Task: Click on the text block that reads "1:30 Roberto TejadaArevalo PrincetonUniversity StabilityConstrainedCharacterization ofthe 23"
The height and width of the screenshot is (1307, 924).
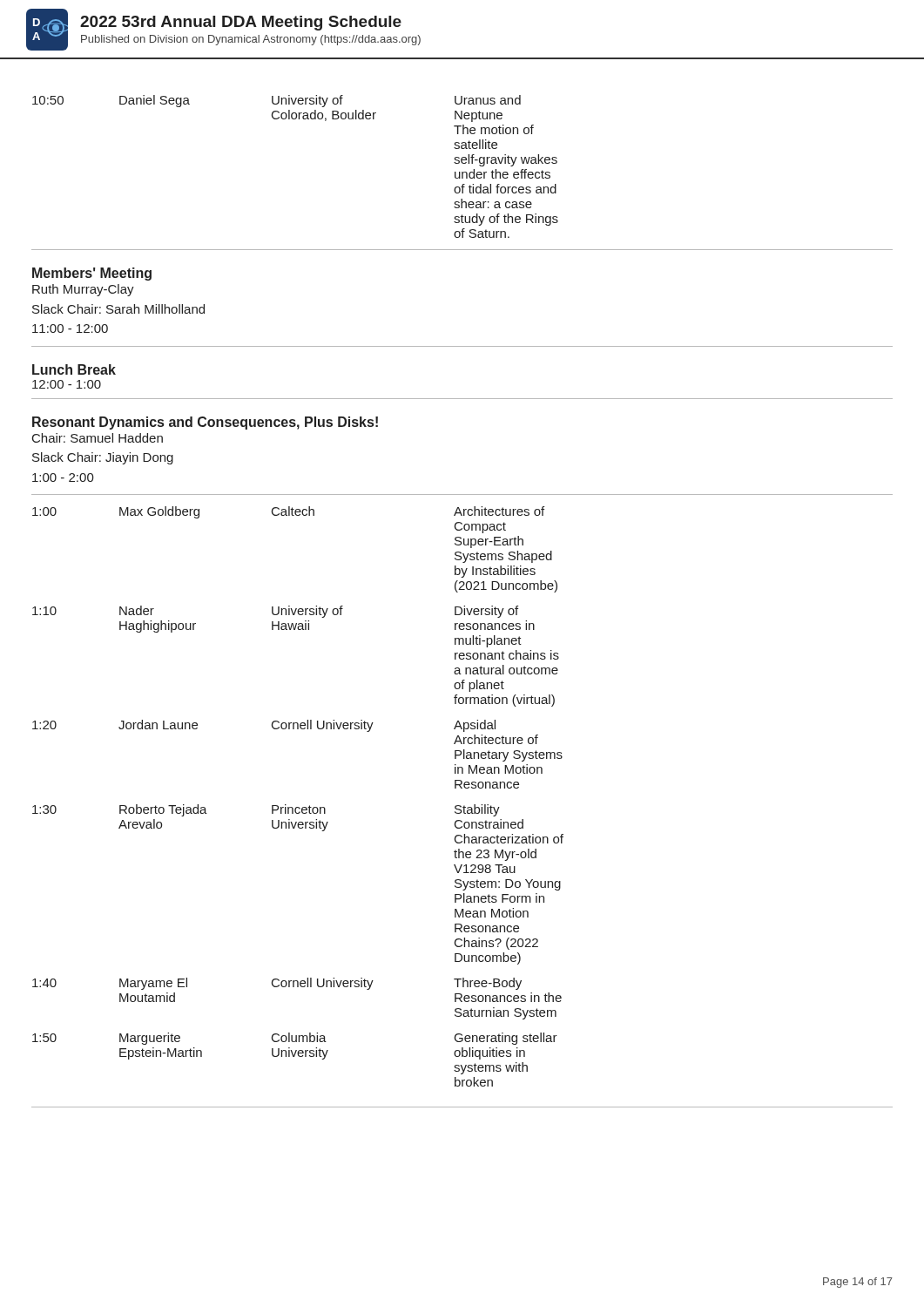Action: (x=462, y=882)
